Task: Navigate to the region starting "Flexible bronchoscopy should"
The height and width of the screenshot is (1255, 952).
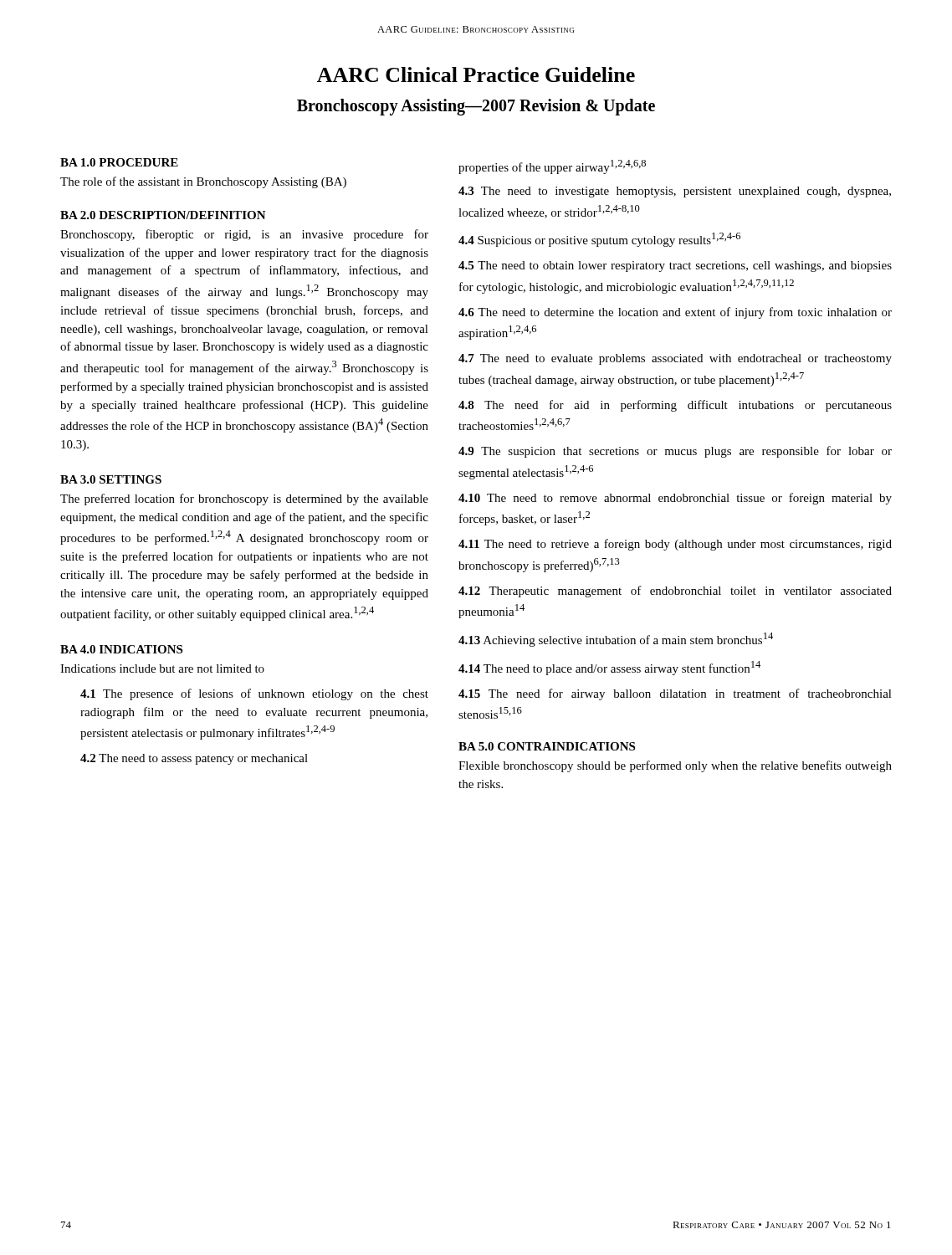Action: (x=675, y=775)
